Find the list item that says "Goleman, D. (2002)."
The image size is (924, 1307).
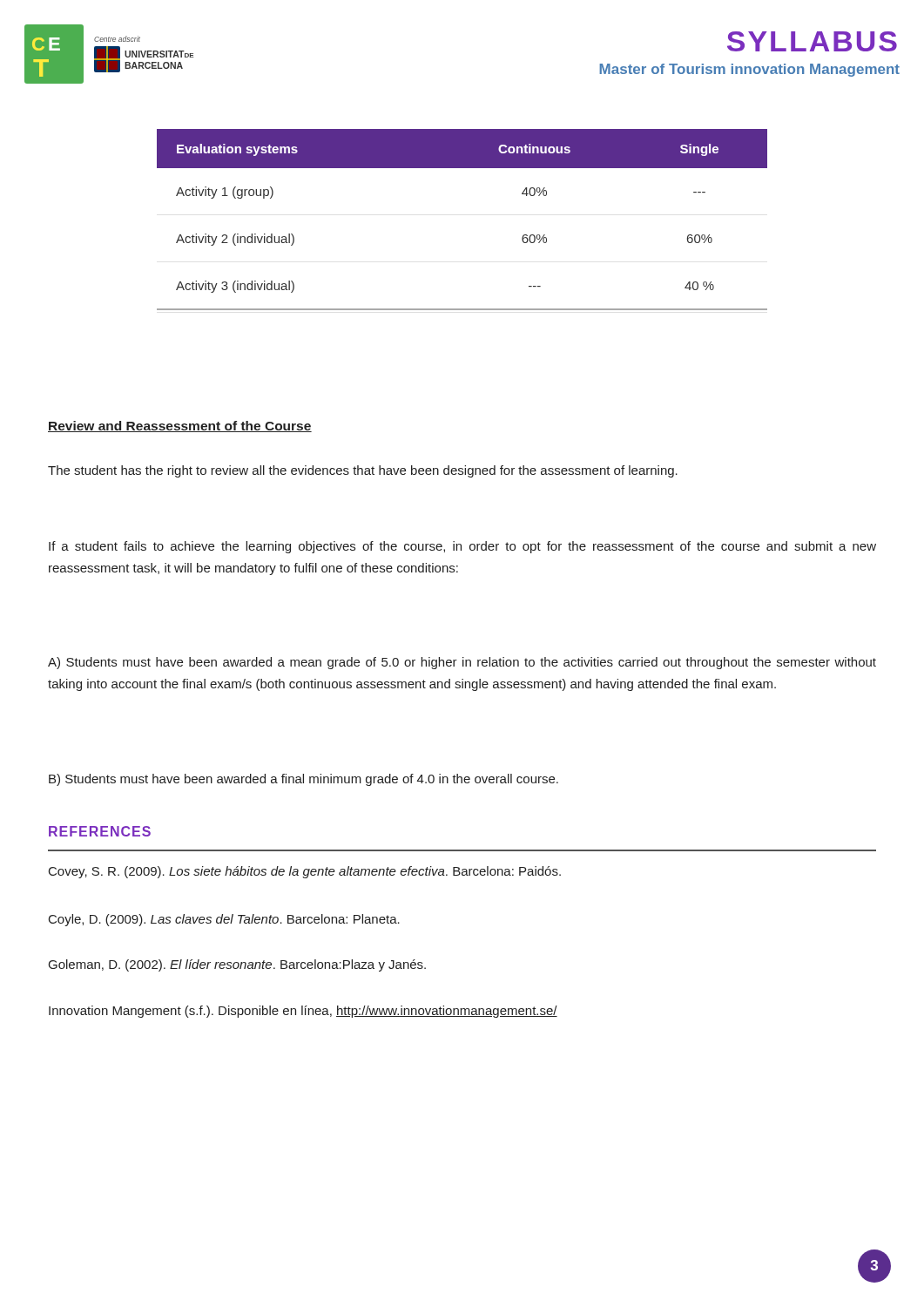click(237, 964)
